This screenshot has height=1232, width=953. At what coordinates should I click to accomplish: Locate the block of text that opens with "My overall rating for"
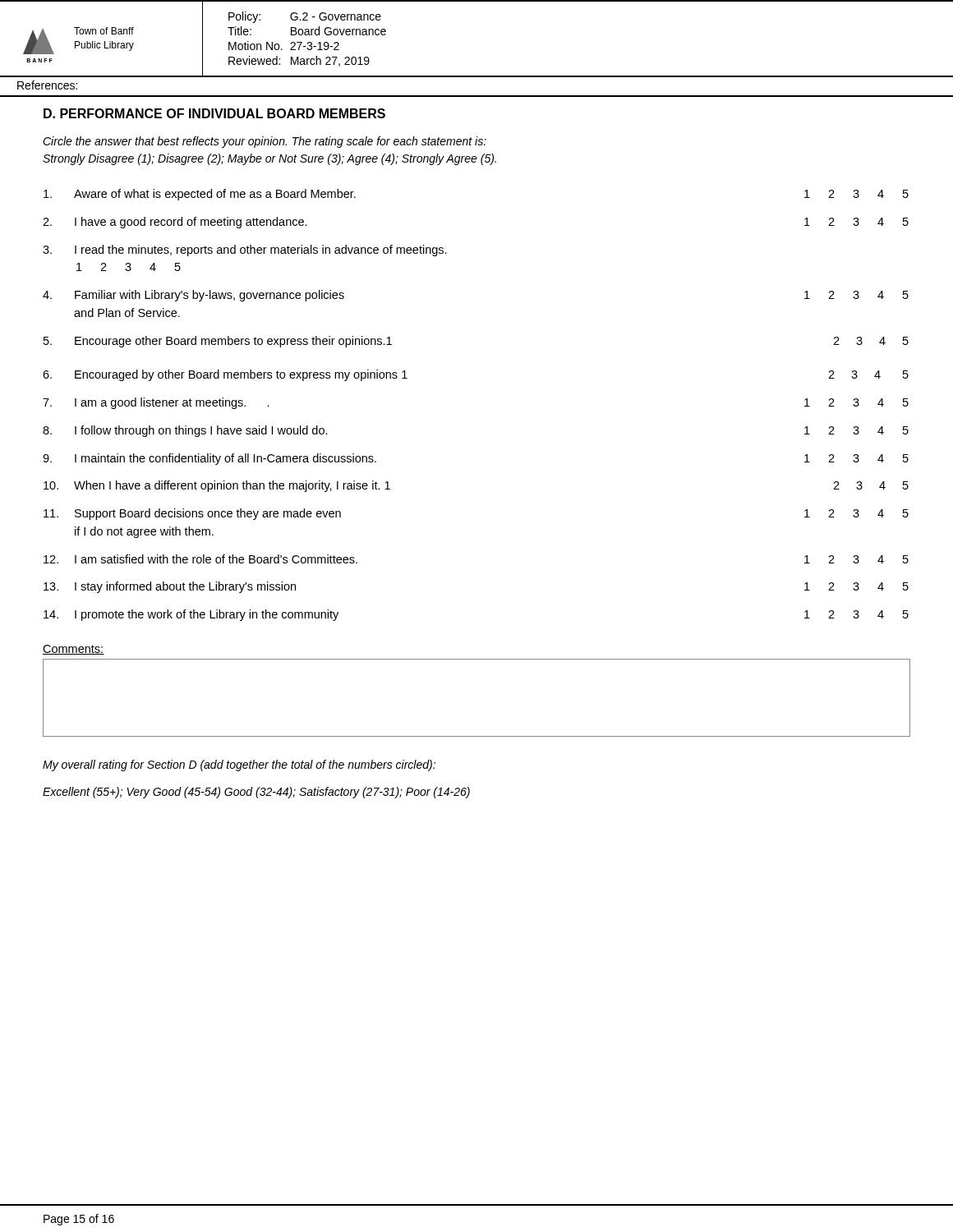239,764
